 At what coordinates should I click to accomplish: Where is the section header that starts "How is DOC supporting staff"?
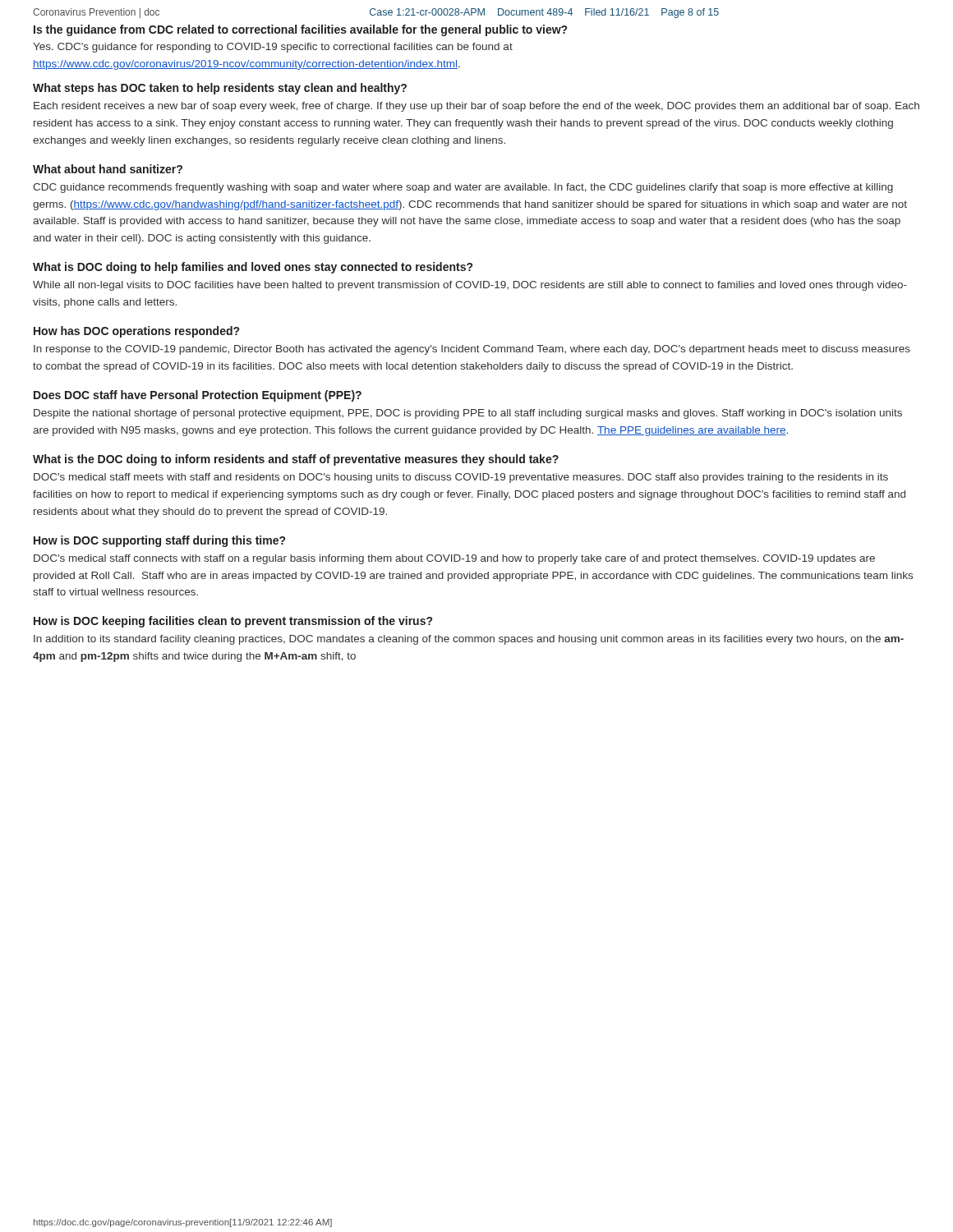pos(159,540)
